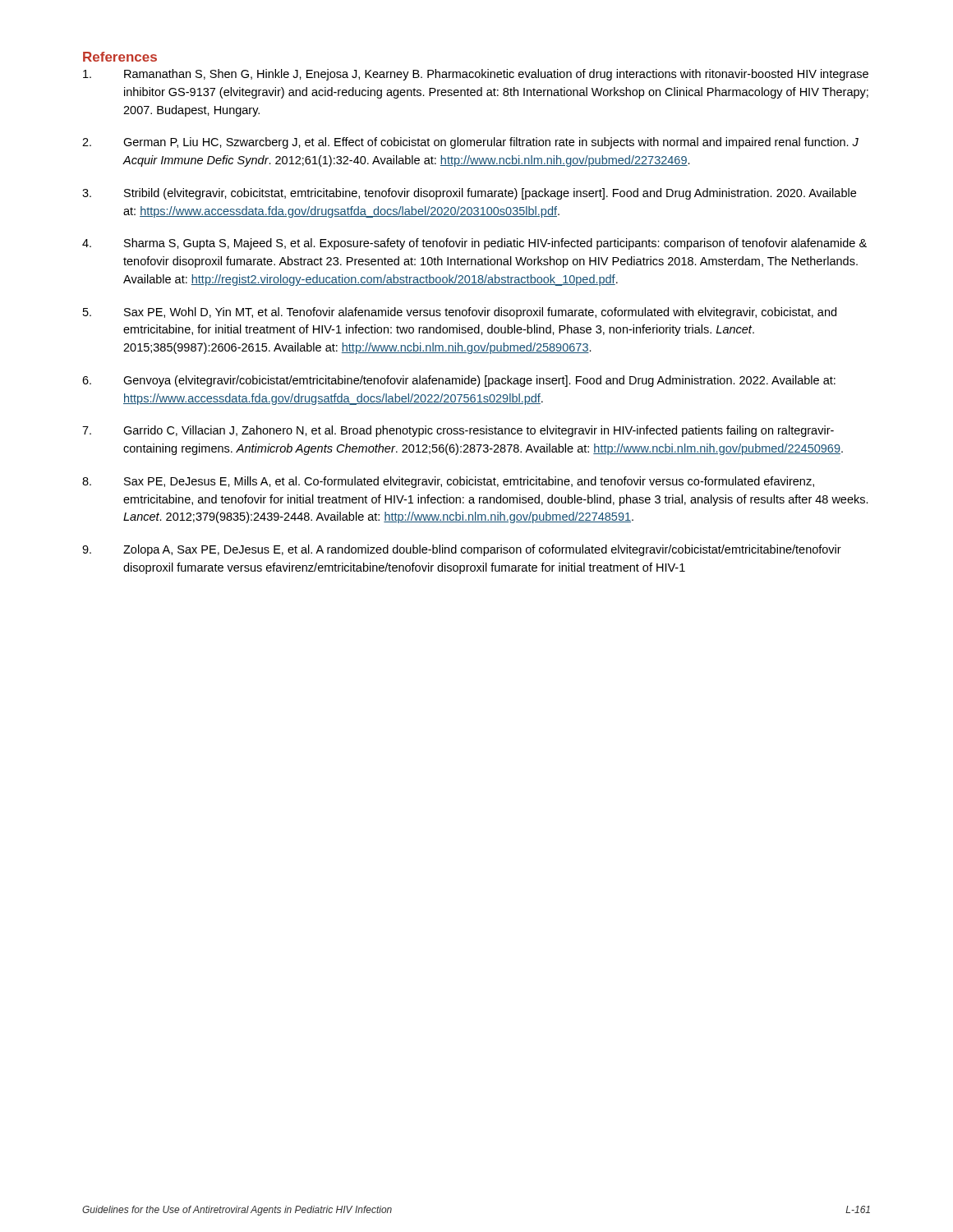Where is the passage that starts "9. Zolopa A,"?

pyautogui.click(x=476, y=559)
